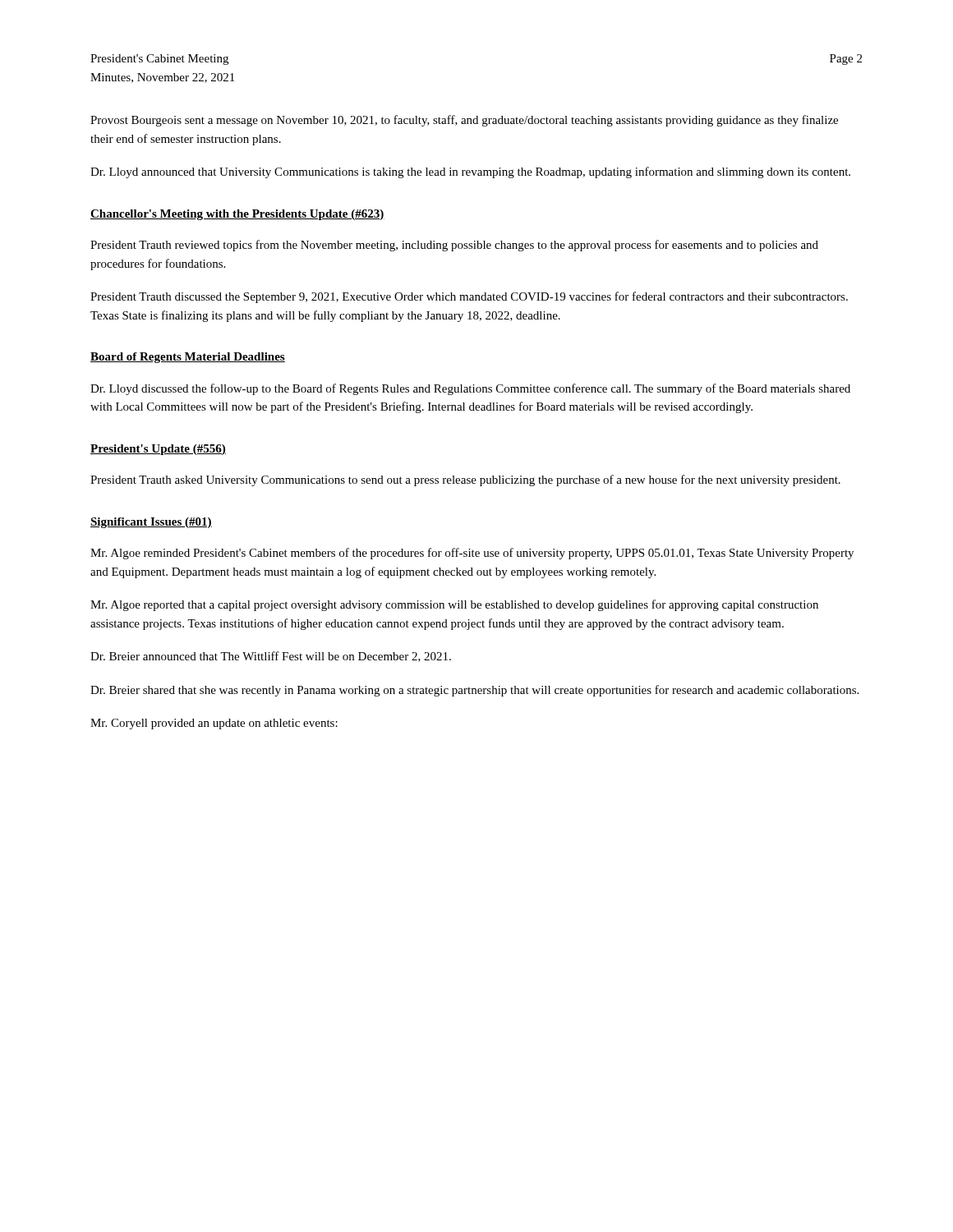This screenshot has width=953, height=1232.
Task: Find "Significant Issues (#01)" on this page
Action: tap(151, 521)
